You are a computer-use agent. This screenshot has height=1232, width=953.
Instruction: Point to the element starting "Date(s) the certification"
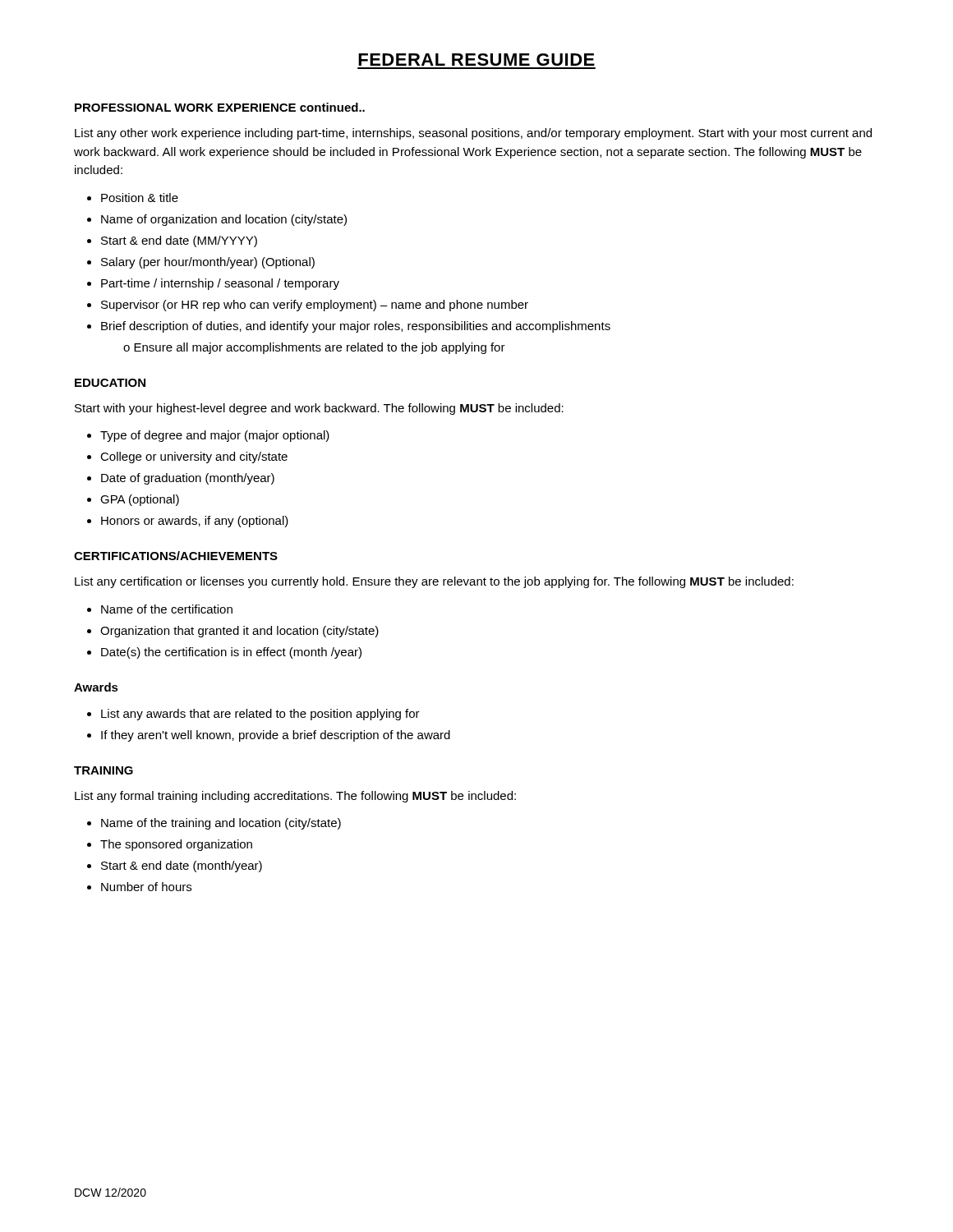tap(231, 651)
